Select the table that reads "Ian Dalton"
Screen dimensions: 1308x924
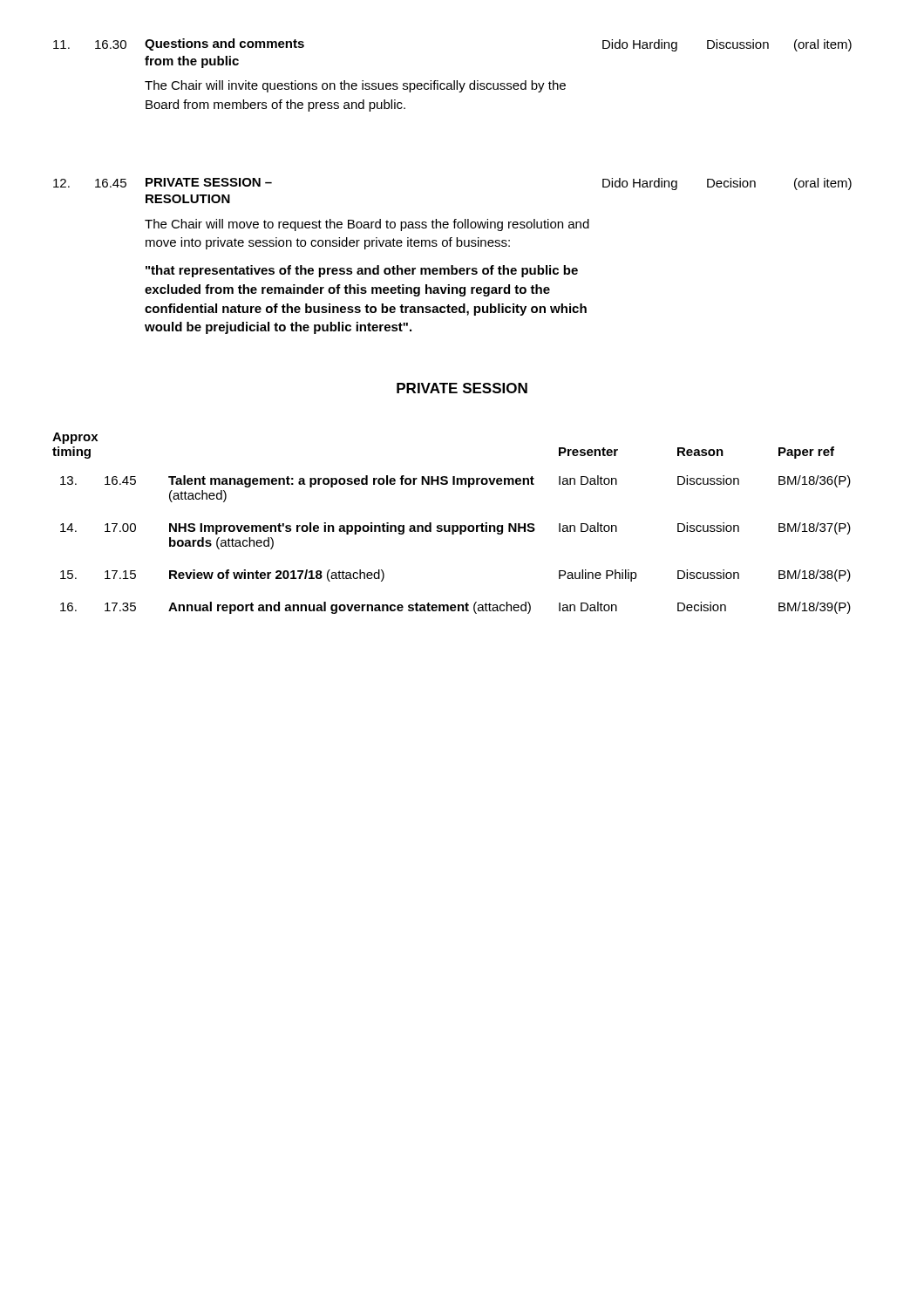[462, 523]
